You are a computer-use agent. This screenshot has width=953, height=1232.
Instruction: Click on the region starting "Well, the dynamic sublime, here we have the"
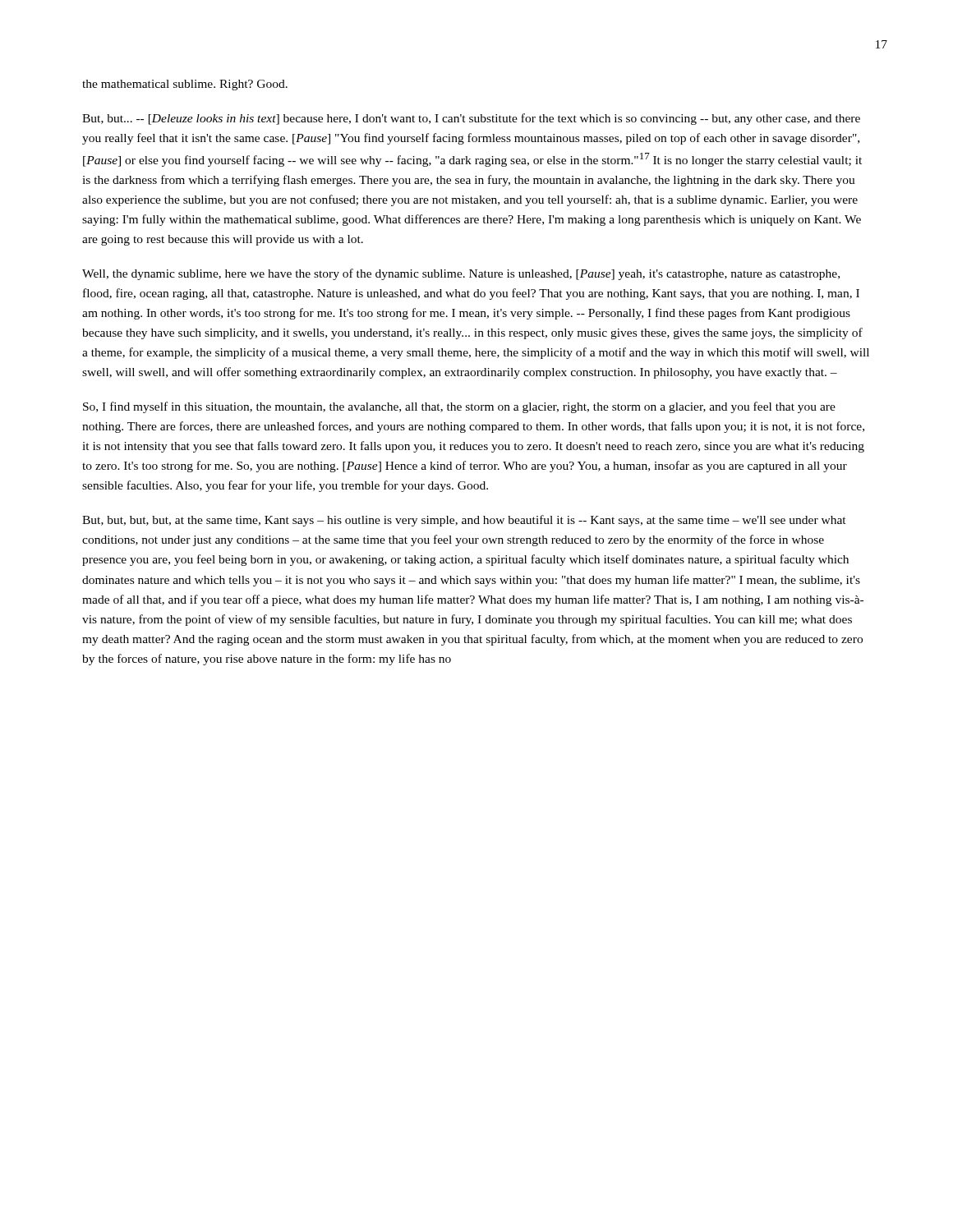476,323
